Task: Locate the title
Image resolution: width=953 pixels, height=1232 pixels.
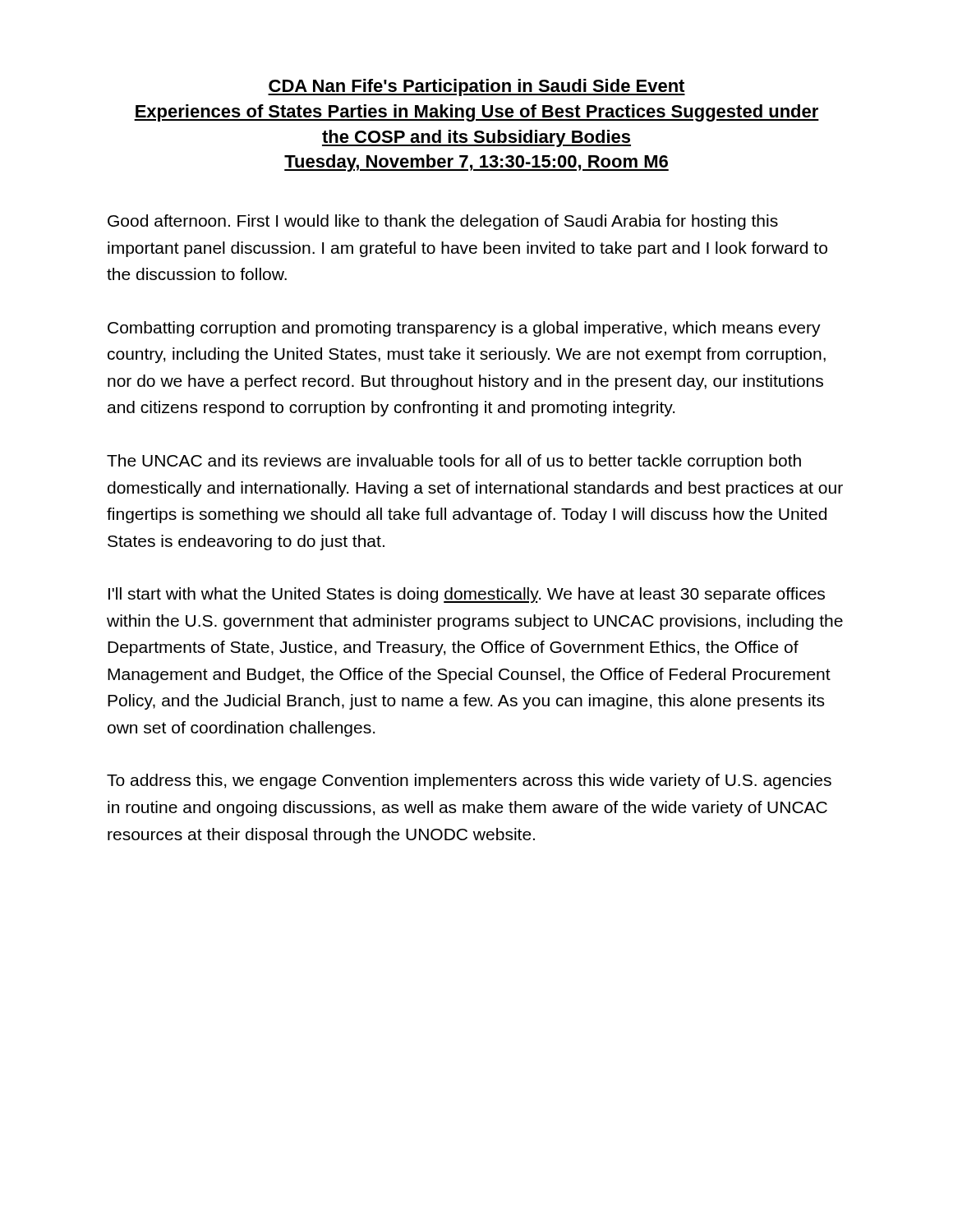Action: pyautogui.click(x=476, y=124)
